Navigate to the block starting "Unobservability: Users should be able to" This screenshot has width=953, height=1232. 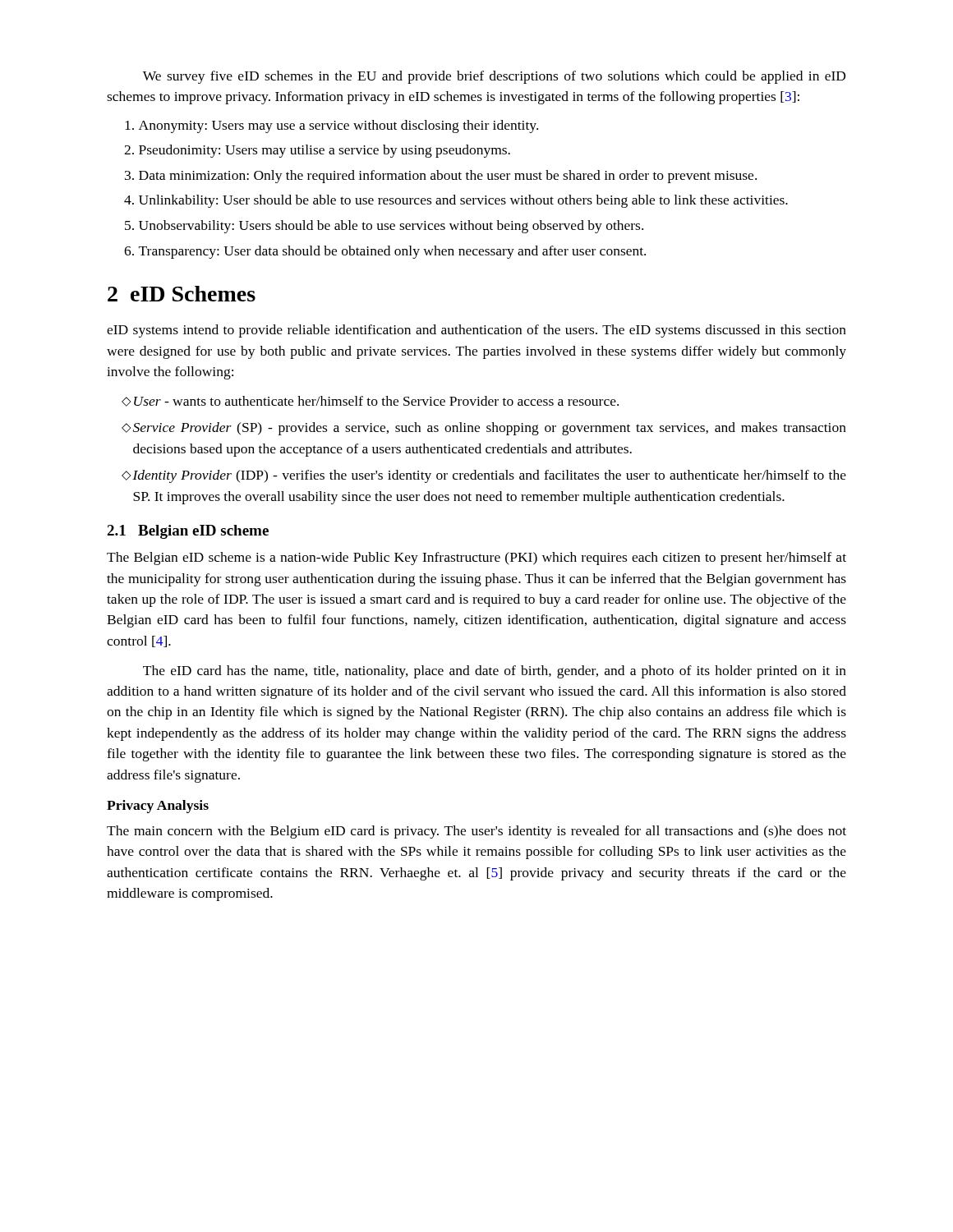tap(492, 226)
